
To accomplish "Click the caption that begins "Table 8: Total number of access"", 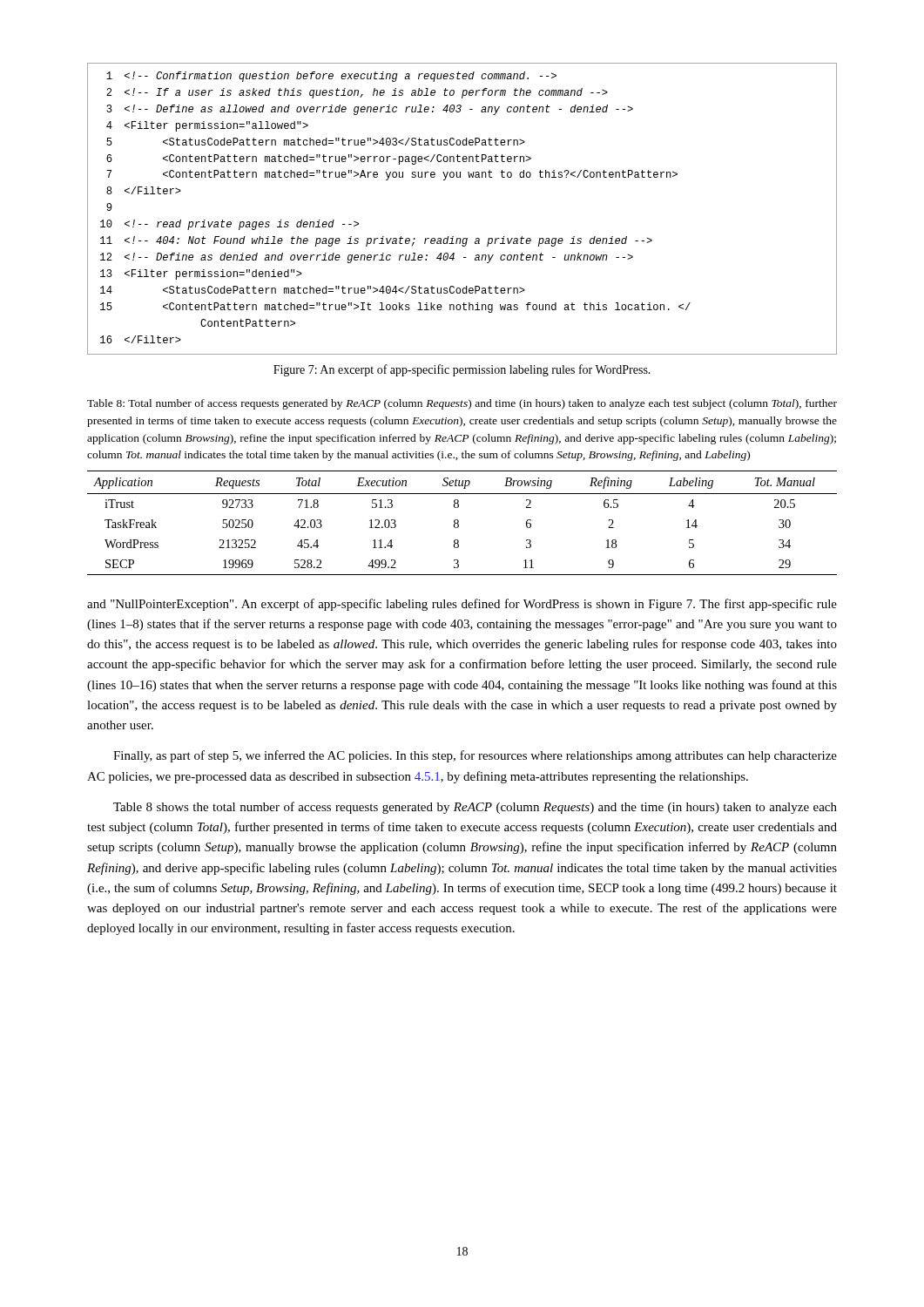I will [x=462, y=429].
